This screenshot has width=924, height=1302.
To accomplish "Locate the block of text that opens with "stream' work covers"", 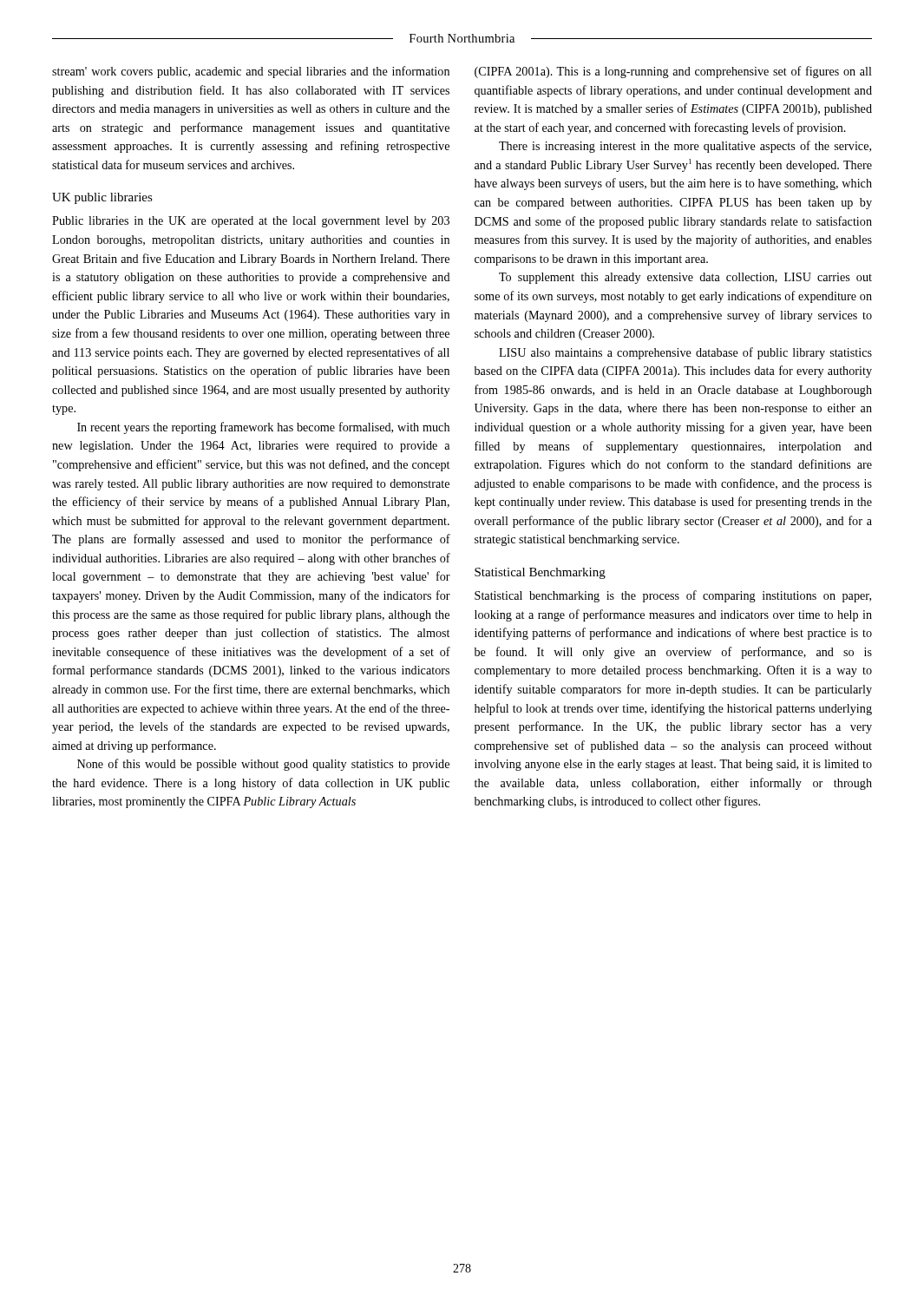I will tap(251, 119).
